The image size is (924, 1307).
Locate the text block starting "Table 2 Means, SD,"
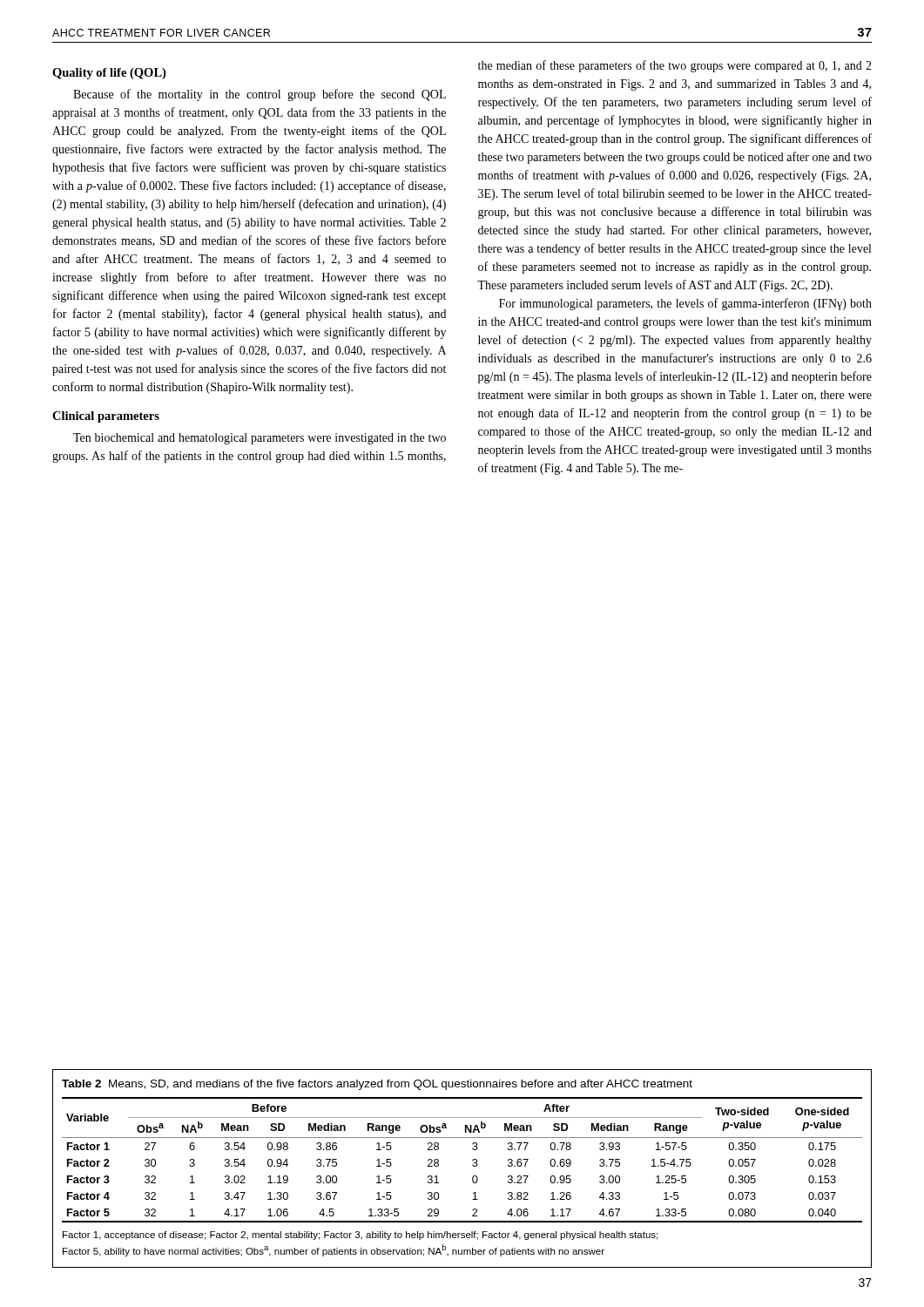tap(377, 1083)
